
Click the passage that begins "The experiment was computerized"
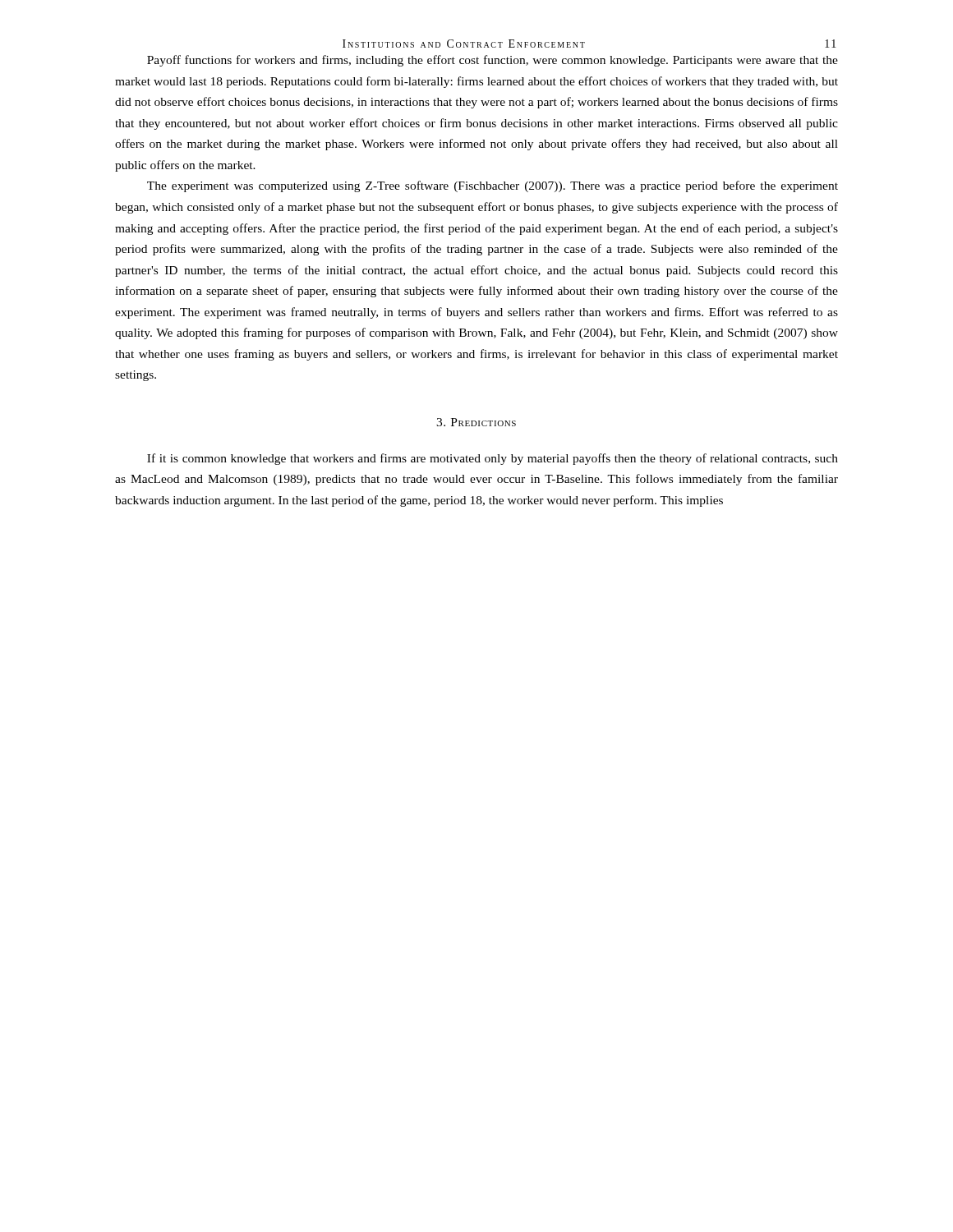[x=476, y=280]
